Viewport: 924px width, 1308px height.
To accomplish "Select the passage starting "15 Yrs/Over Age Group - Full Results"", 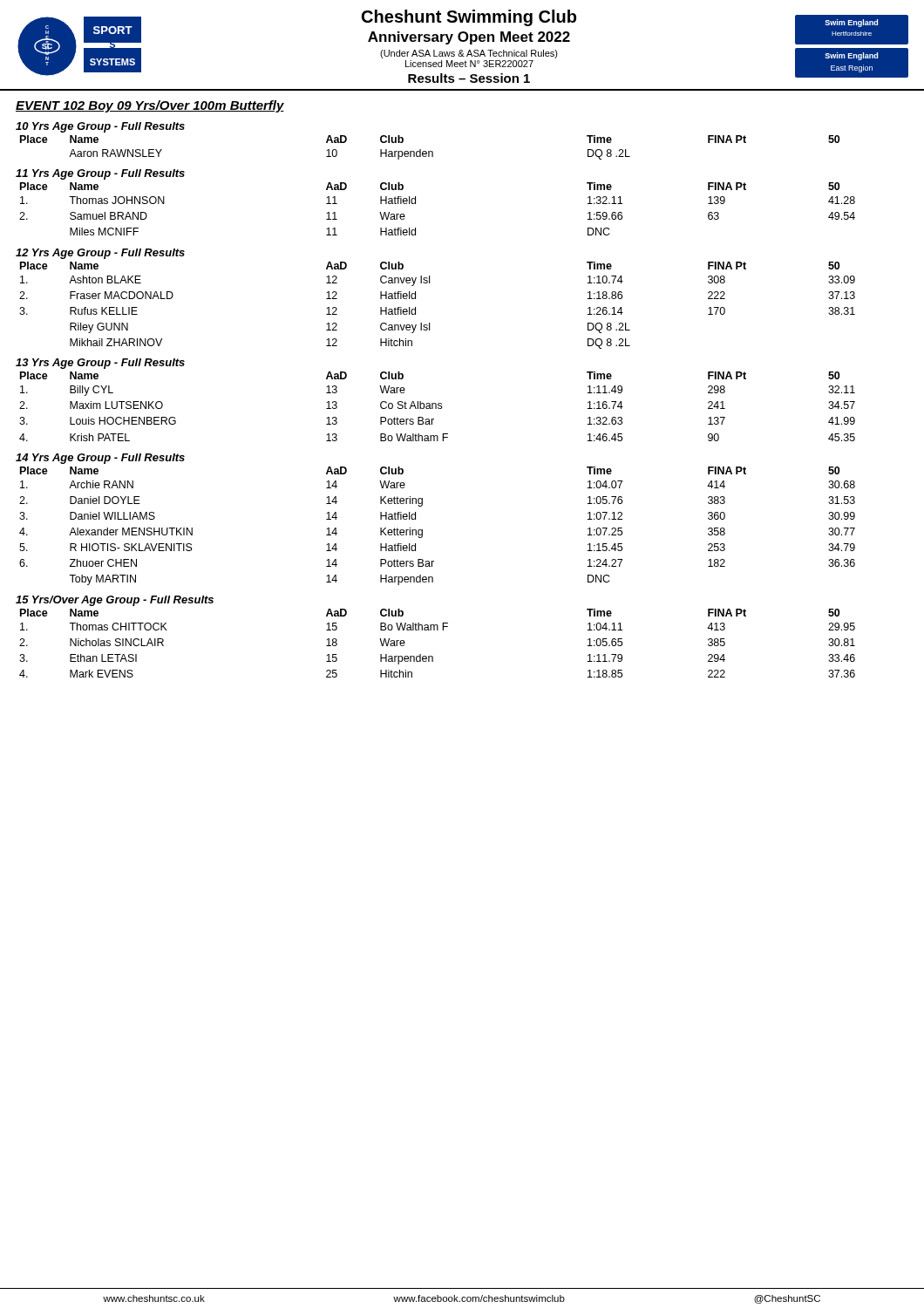I will [x=115, y=599].
